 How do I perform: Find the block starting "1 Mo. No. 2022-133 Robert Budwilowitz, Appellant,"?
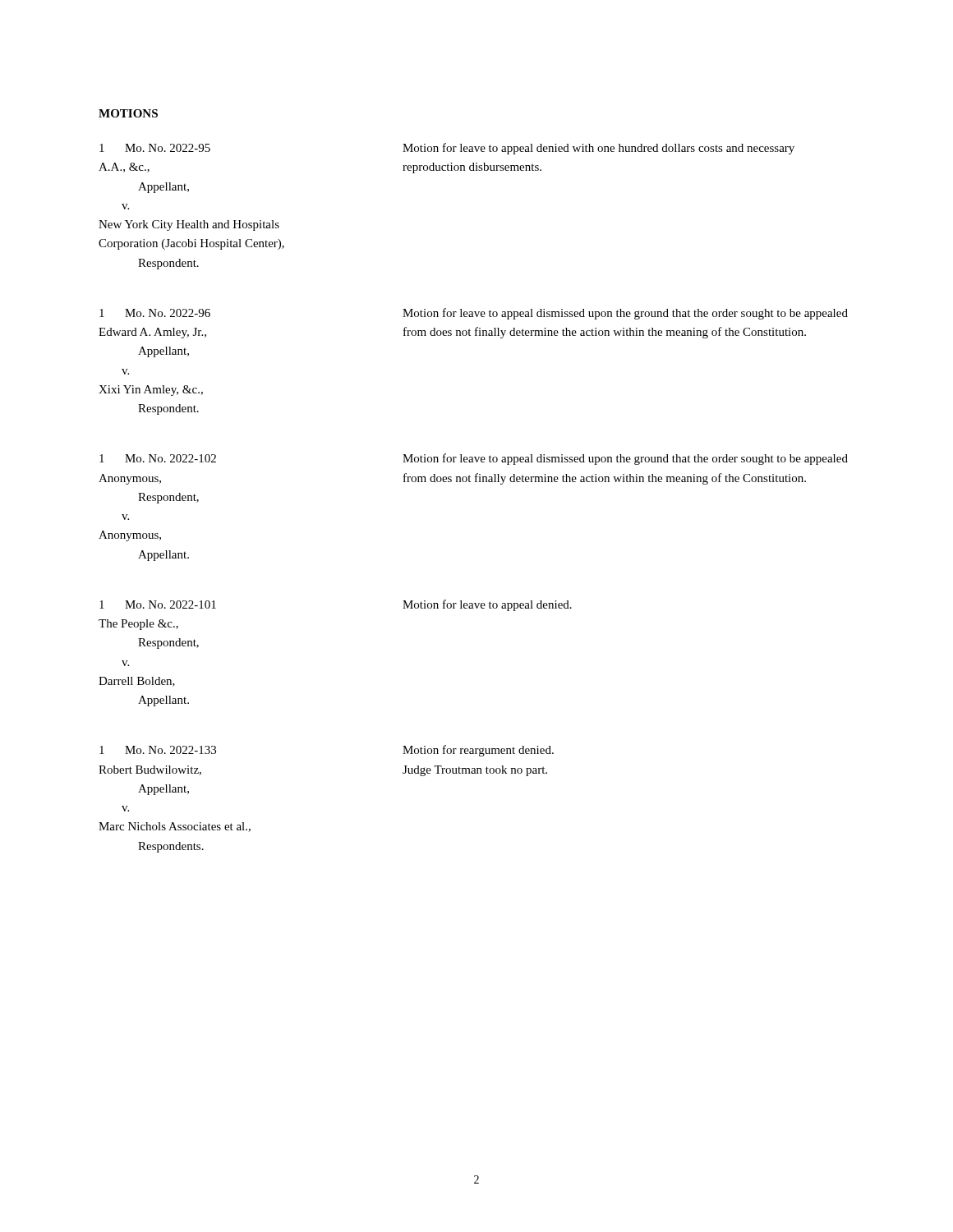[173, 750]
